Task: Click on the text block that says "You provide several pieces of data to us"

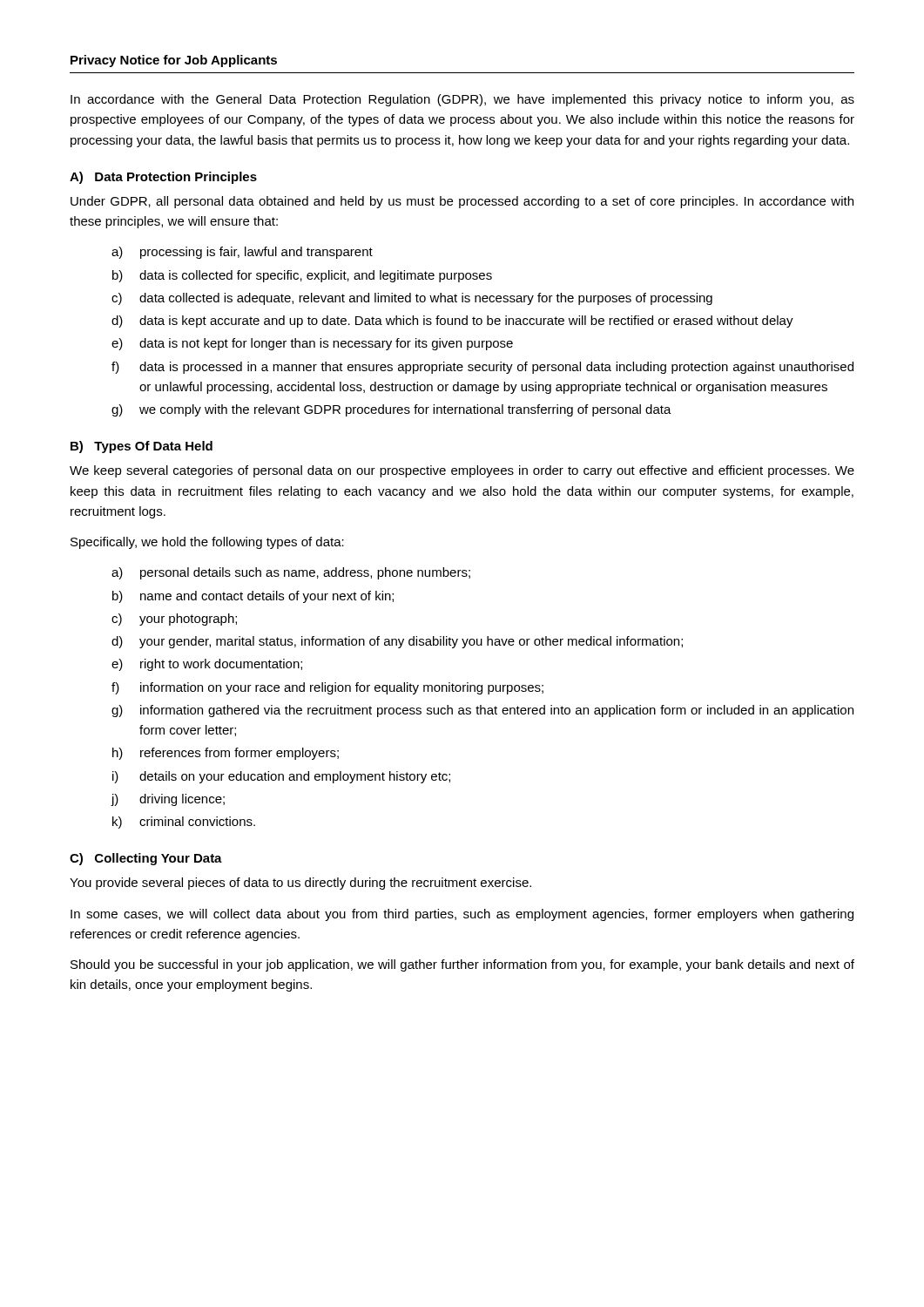Action: (x=301, y=882)
